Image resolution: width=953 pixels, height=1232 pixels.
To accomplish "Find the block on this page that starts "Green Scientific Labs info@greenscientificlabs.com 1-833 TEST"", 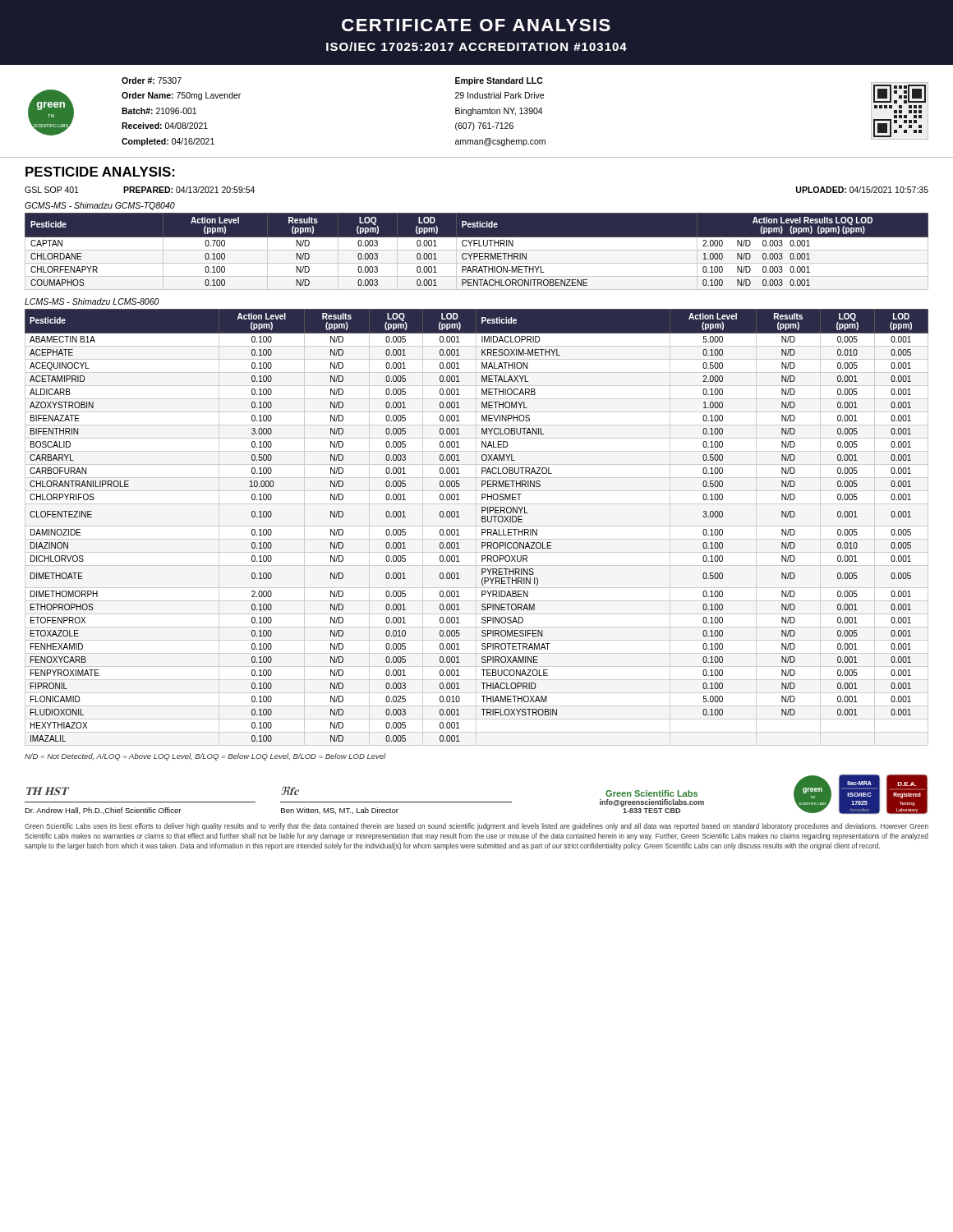I will coord(652,801).
